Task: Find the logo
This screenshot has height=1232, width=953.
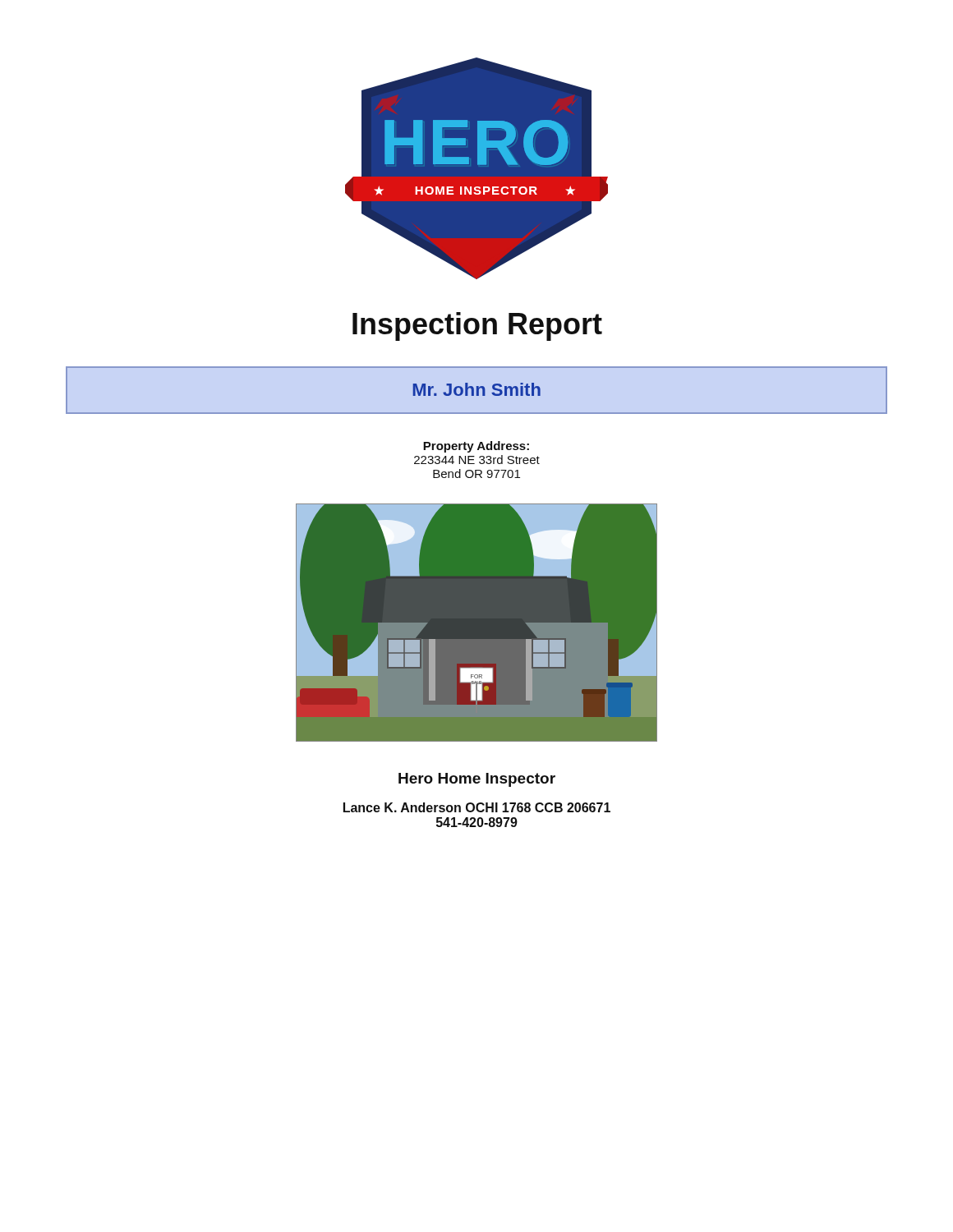Action: 476,145
